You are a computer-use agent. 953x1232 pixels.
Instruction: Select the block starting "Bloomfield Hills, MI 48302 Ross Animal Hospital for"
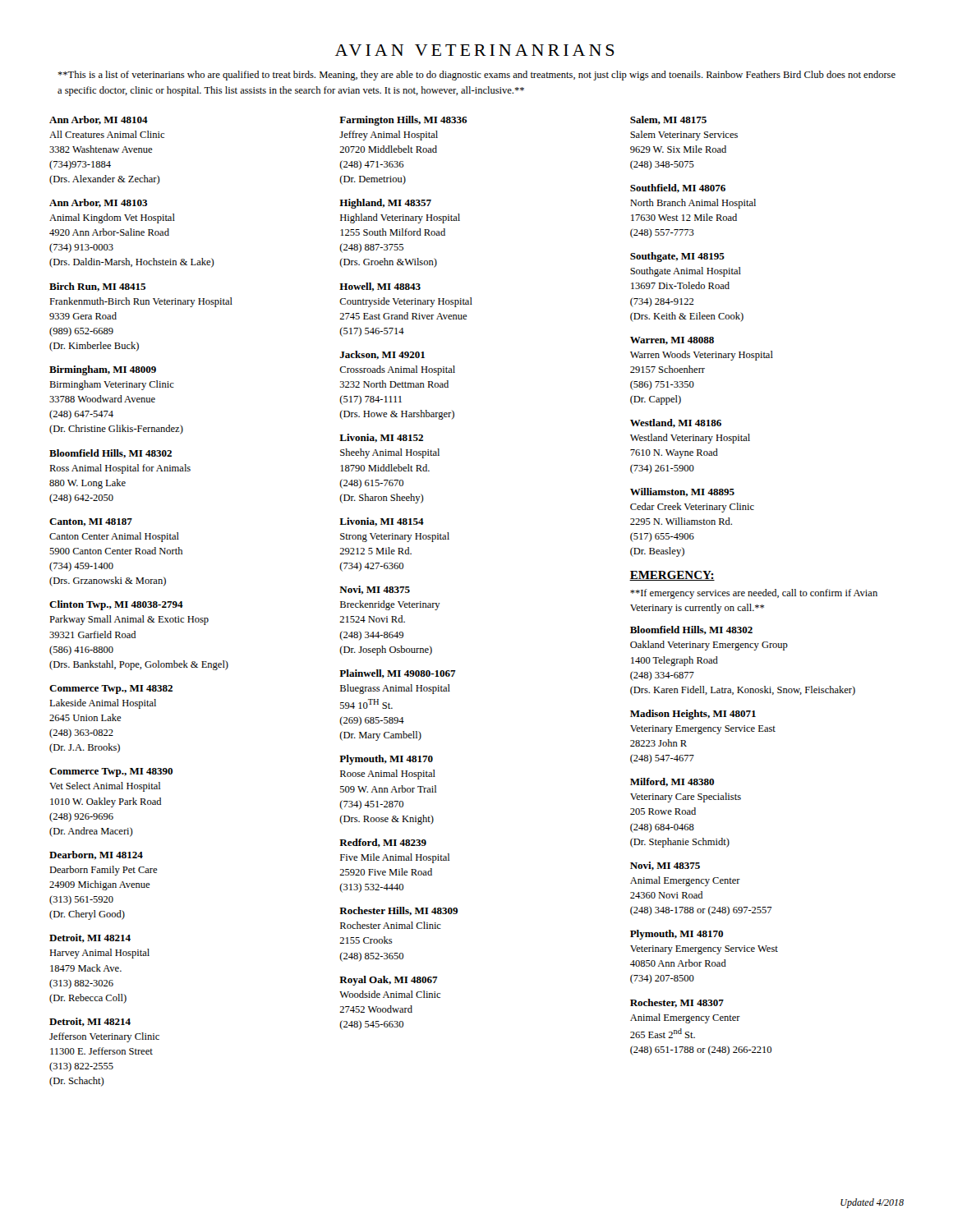pyautogui.click(x=186, y=476)
